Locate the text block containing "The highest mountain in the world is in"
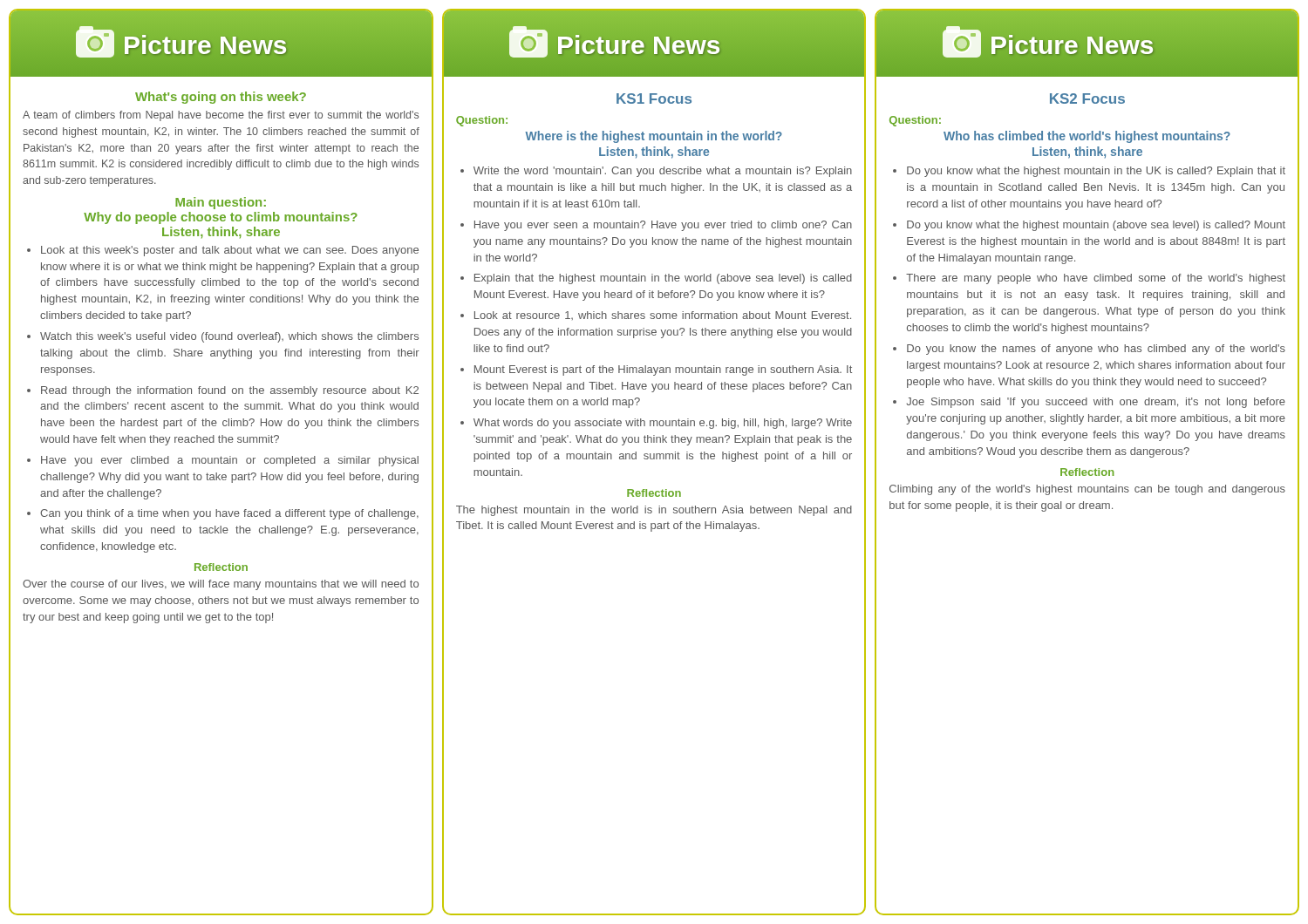Image resolution: width=1308 pixels, height=924 pixels. click(x=654, y=517)
